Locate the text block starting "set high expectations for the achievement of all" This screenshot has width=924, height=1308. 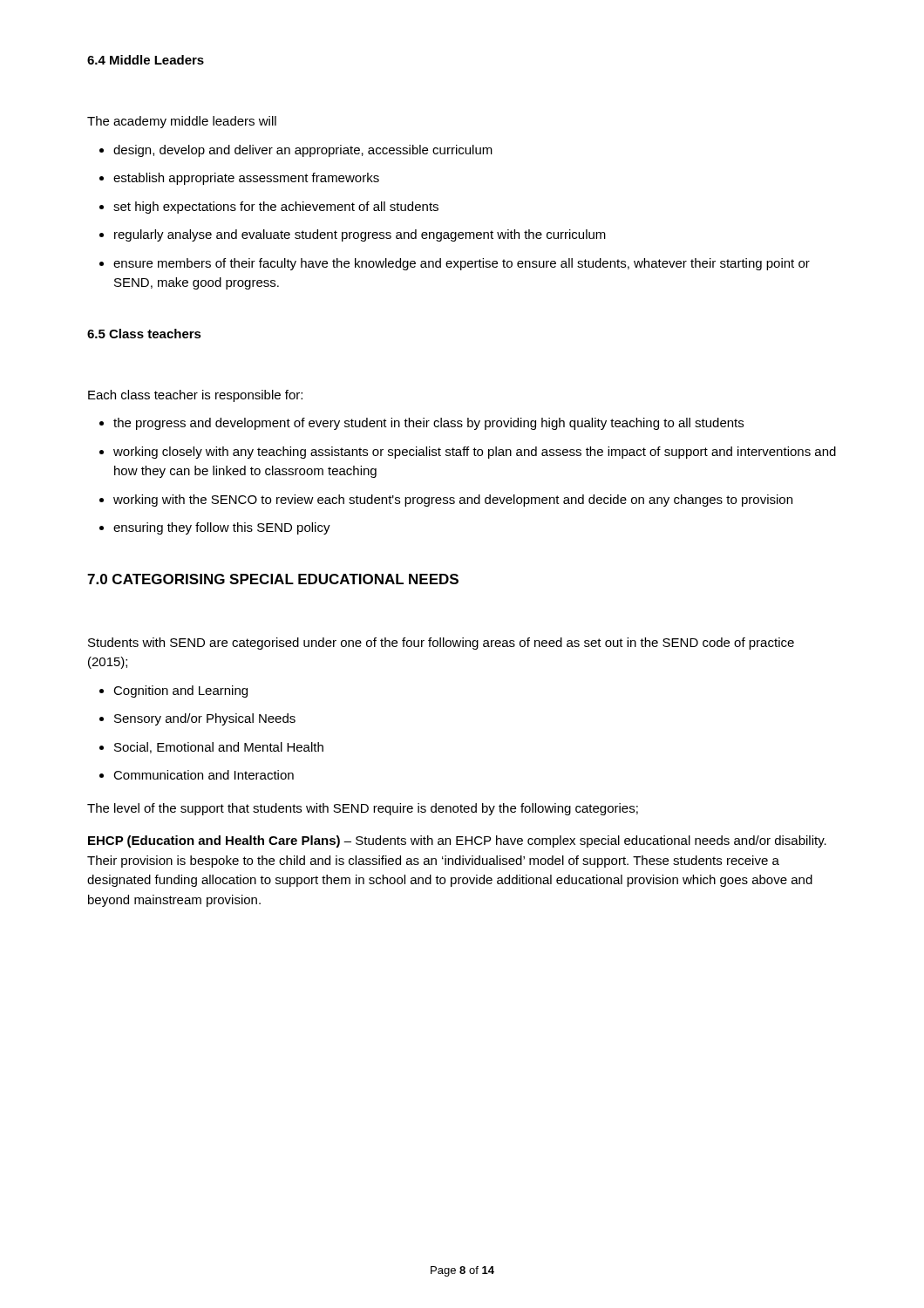(269, 208)
